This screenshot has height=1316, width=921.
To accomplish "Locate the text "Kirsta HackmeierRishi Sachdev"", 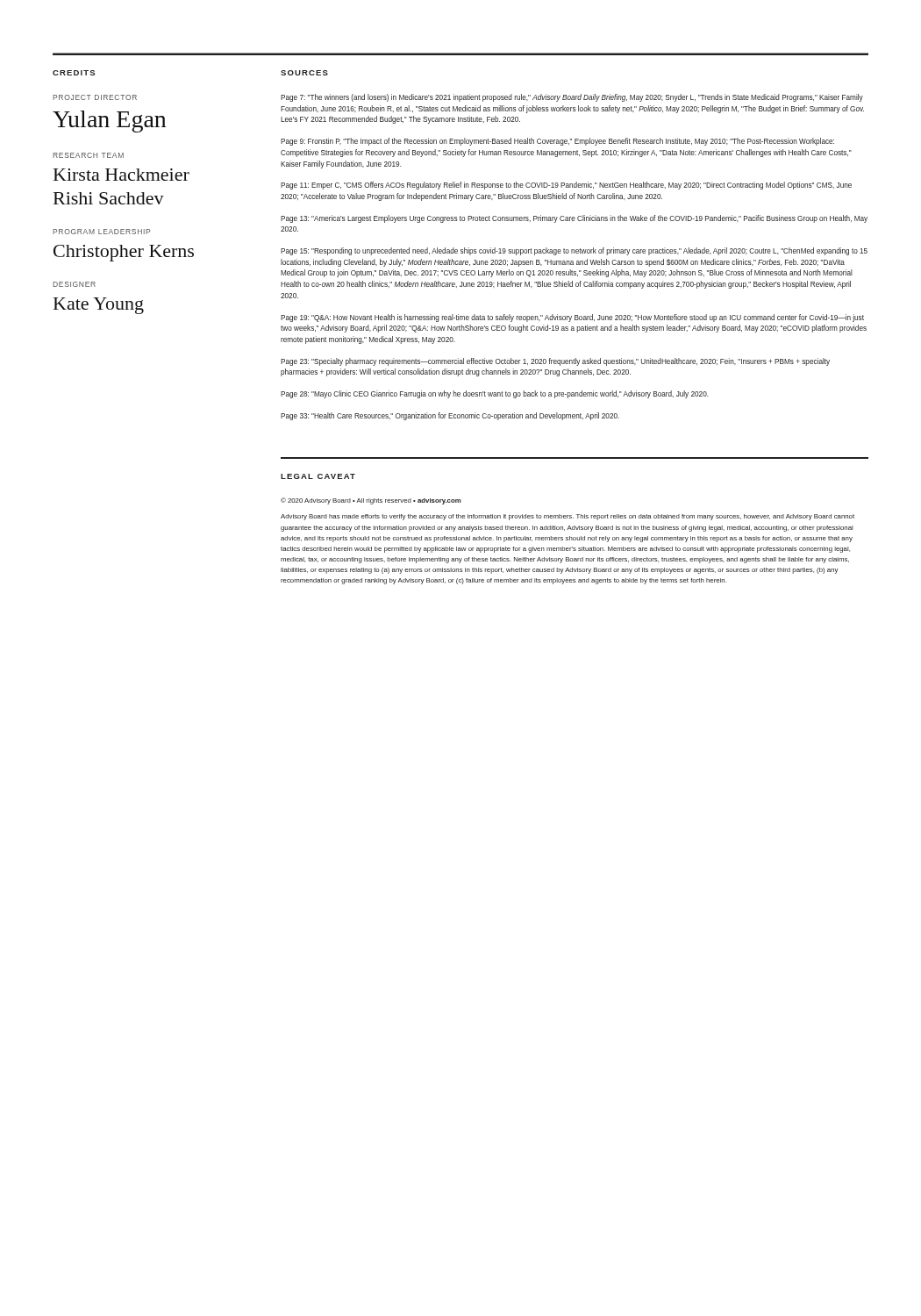I will pos(149,186).
